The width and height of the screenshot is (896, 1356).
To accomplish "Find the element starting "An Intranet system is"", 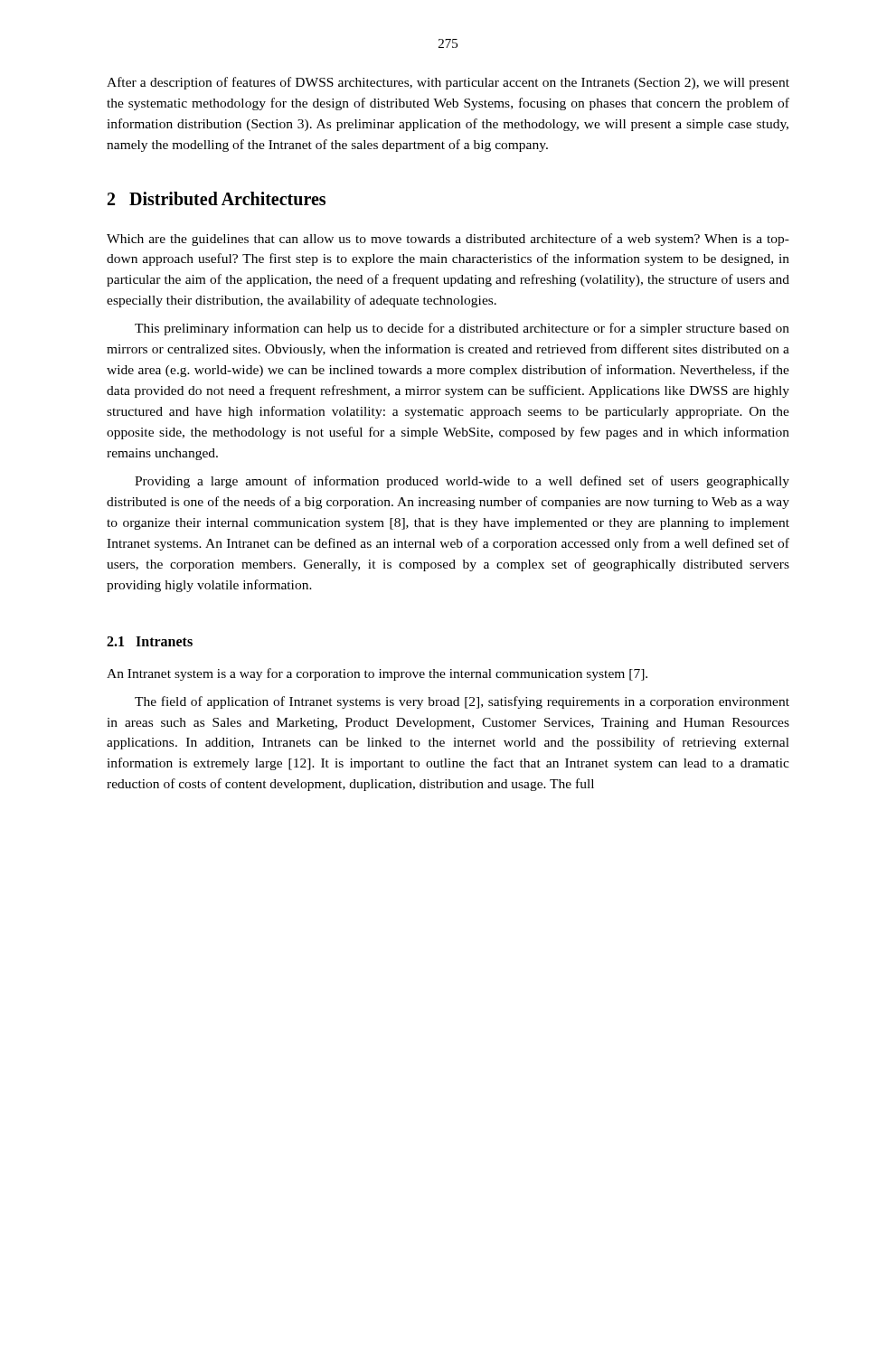I will coord(448,674).
